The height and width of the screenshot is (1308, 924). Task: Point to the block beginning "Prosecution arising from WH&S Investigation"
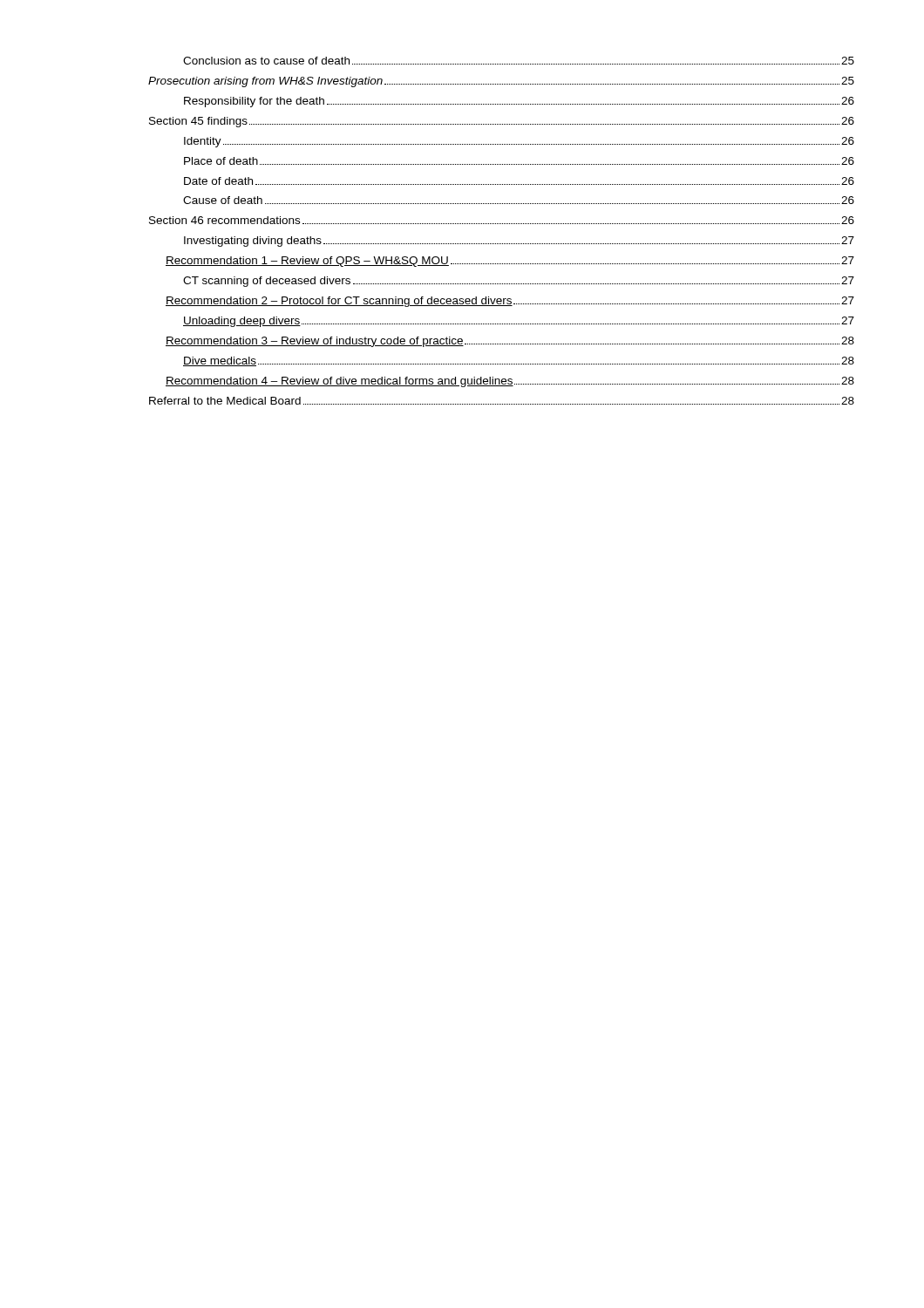point(501,81)
